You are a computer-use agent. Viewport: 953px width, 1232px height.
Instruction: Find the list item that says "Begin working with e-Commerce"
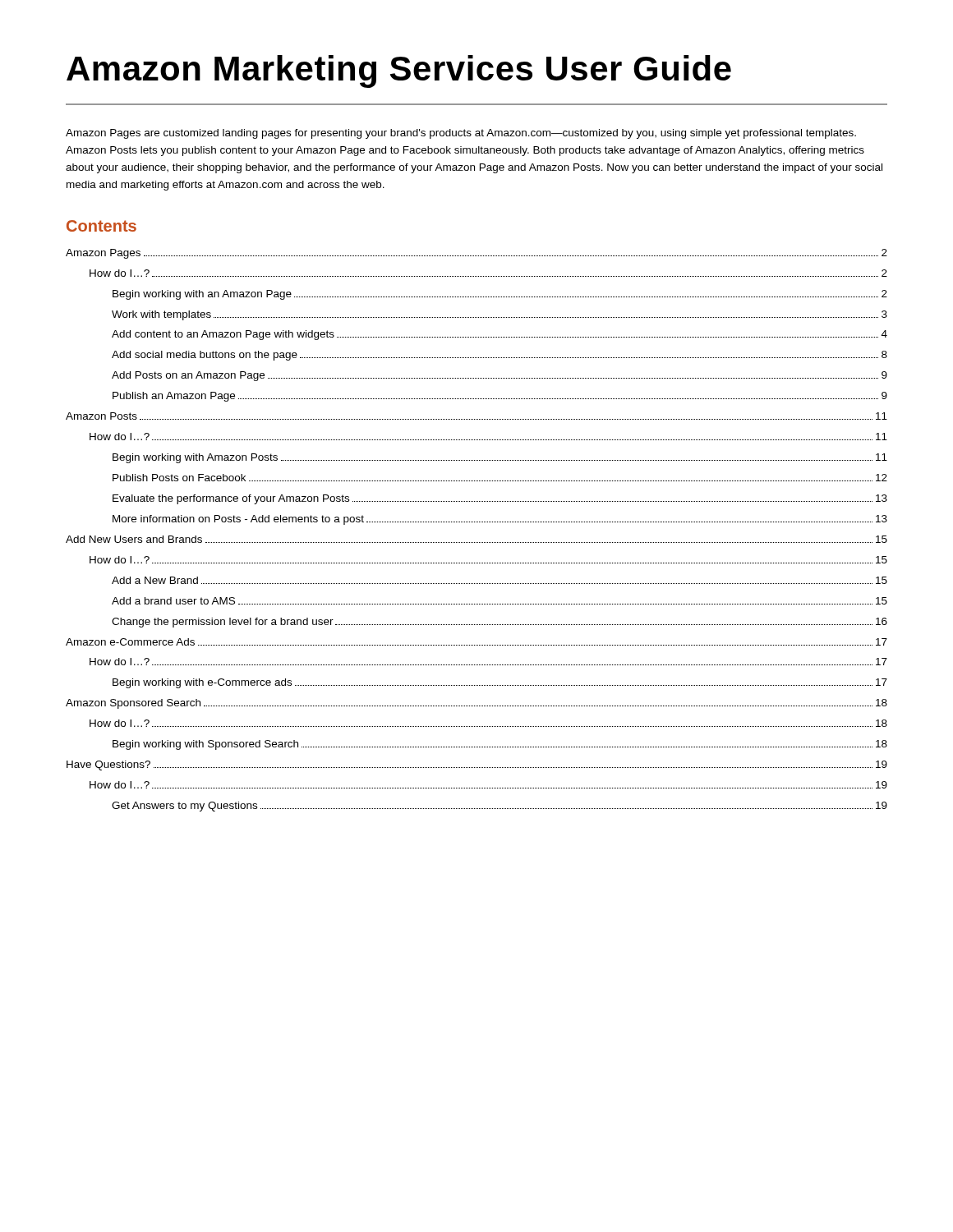(499, 683)
